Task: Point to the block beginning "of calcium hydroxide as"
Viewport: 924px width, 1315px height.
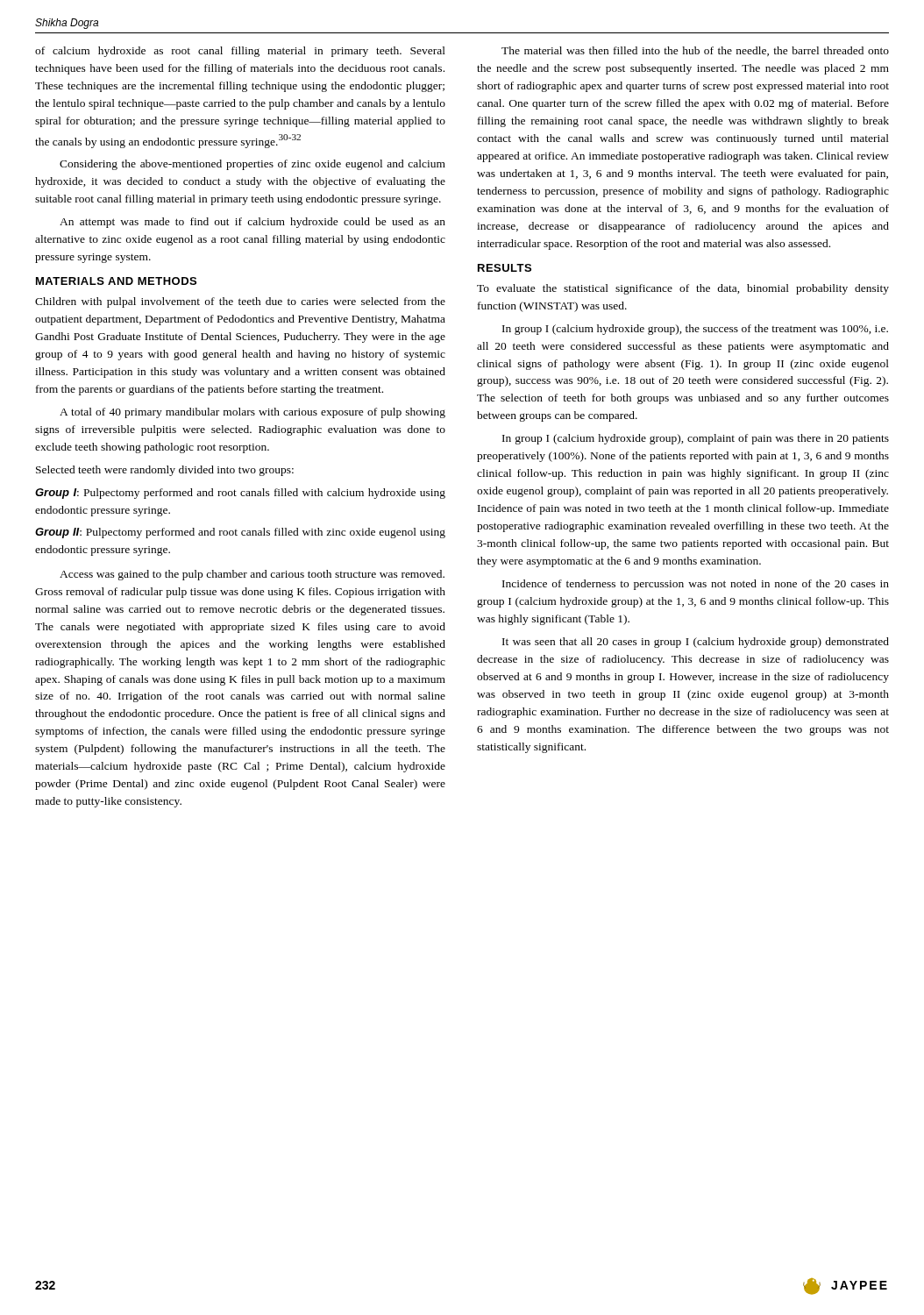Action: coord(240,96)
